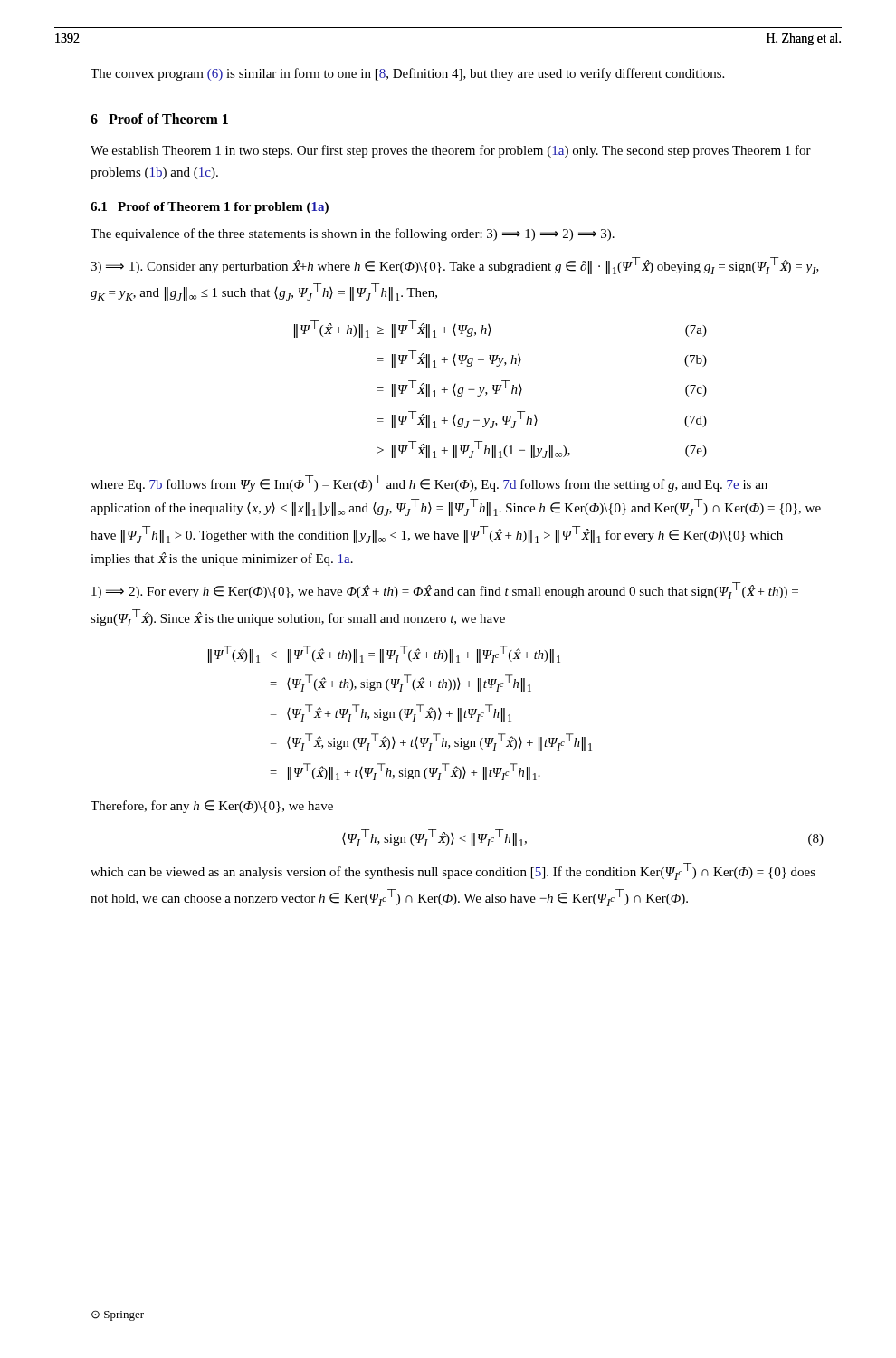Click the passage that begins "which can be"
This screenshot has height=1358, width=896.
[453, 885]
